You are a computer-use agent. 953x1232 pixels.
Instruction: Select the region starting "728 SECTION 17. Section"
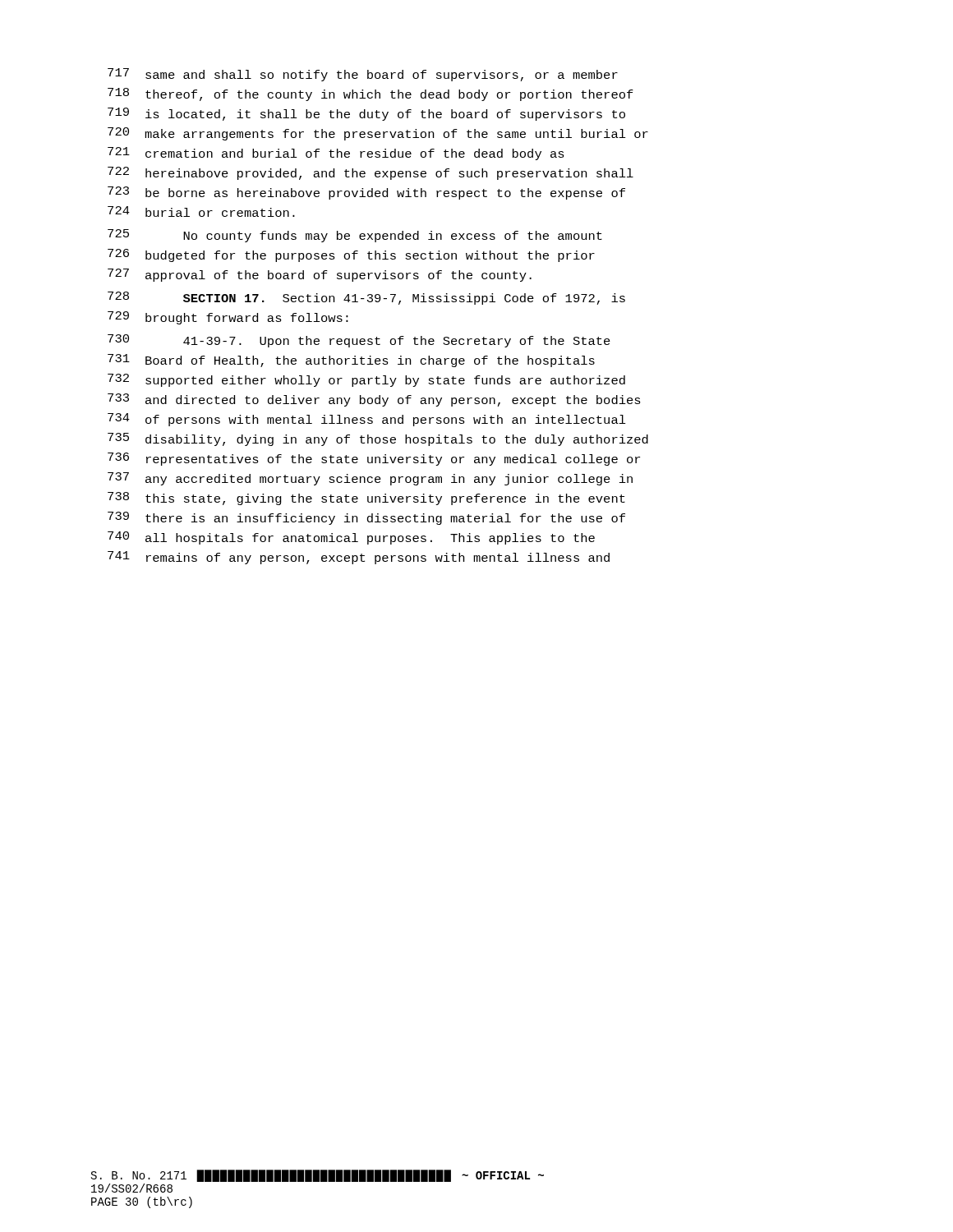pos(476,309)
